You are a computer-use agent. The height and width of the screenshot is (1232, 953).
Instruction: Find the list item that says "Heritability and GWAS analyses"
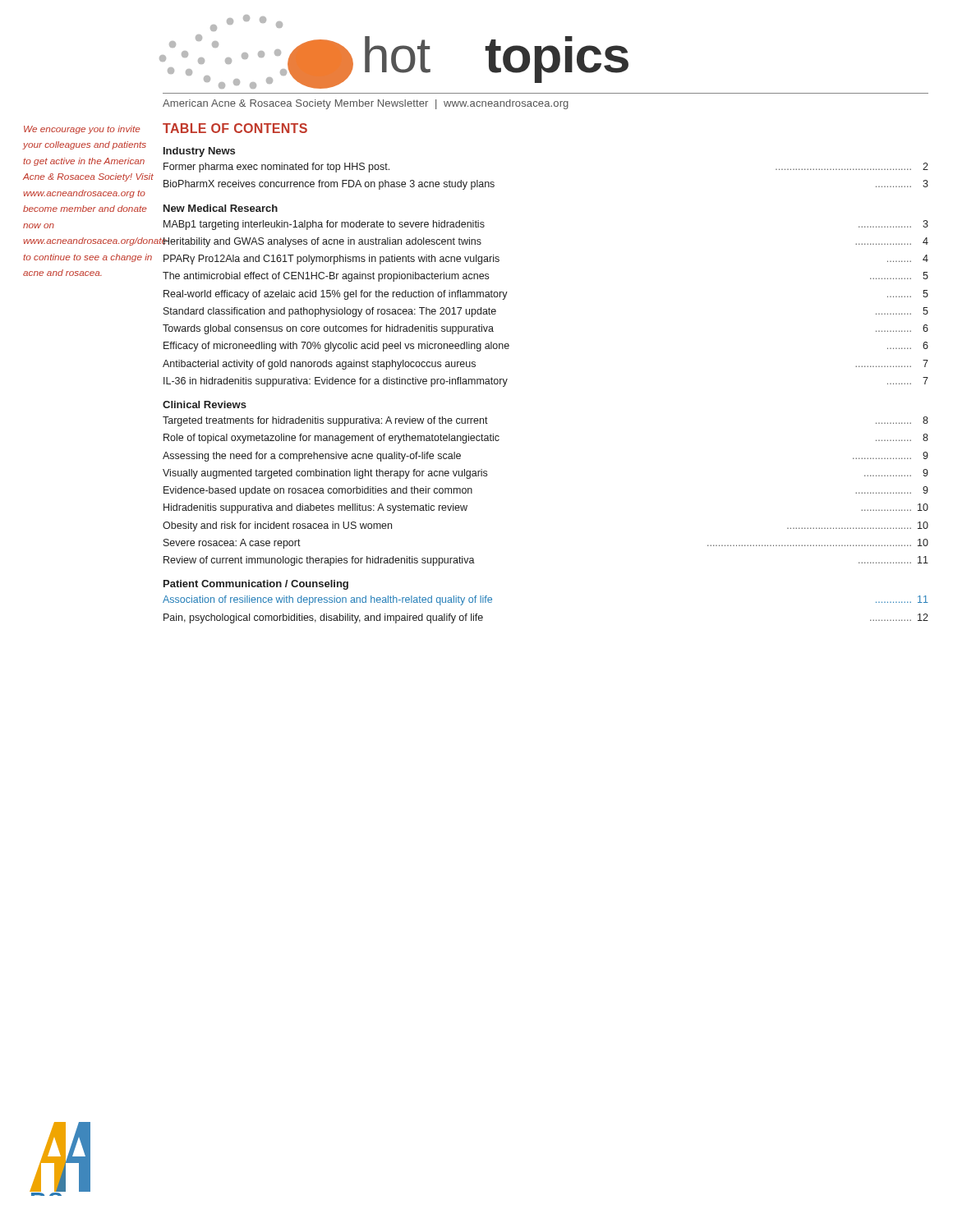327,242
